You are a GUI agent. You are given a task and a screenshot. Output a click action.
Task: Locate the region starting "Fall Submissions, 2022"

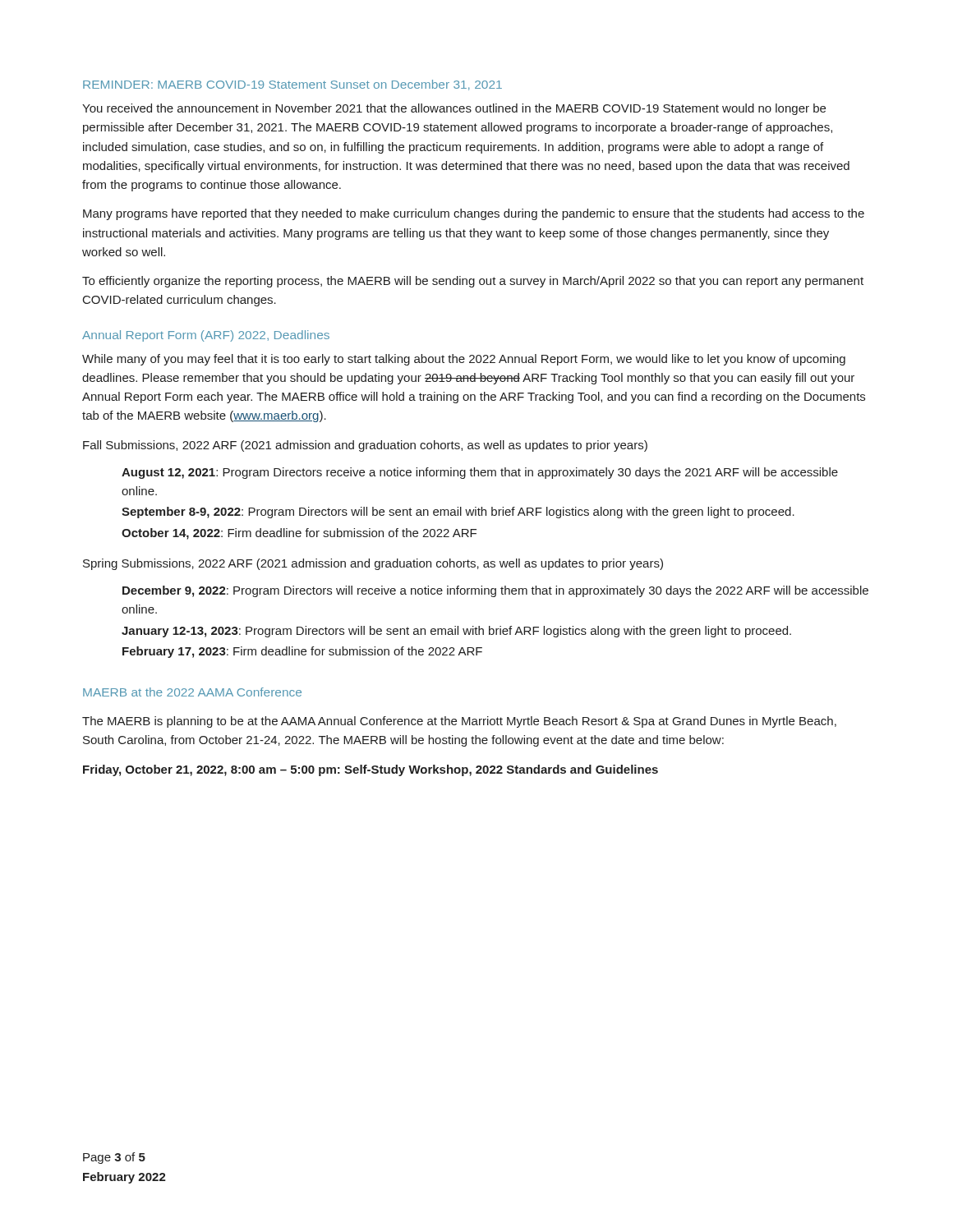point(365,444)
